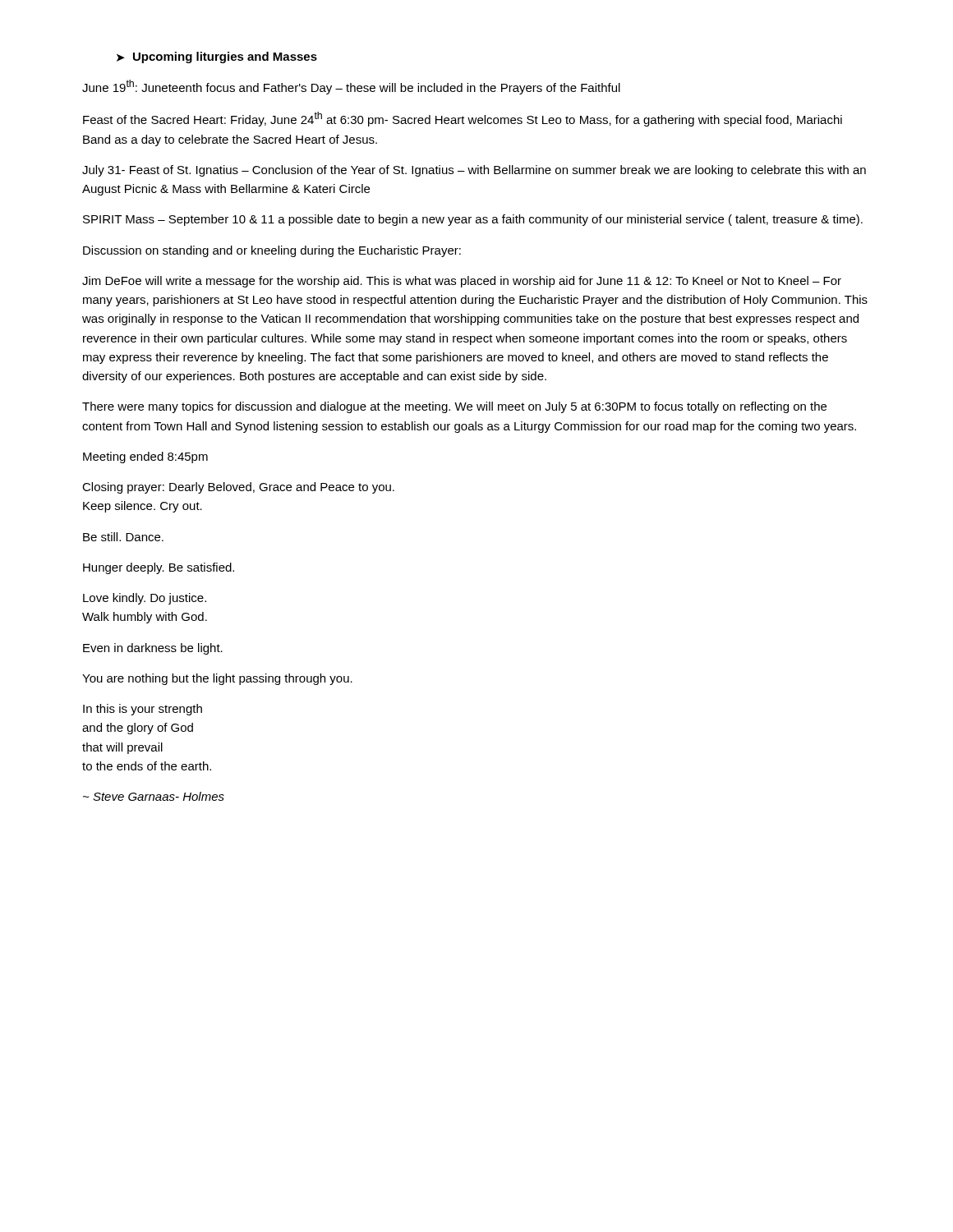Click on the region starting "Even in darkness be light."

(x=153, y=647)
